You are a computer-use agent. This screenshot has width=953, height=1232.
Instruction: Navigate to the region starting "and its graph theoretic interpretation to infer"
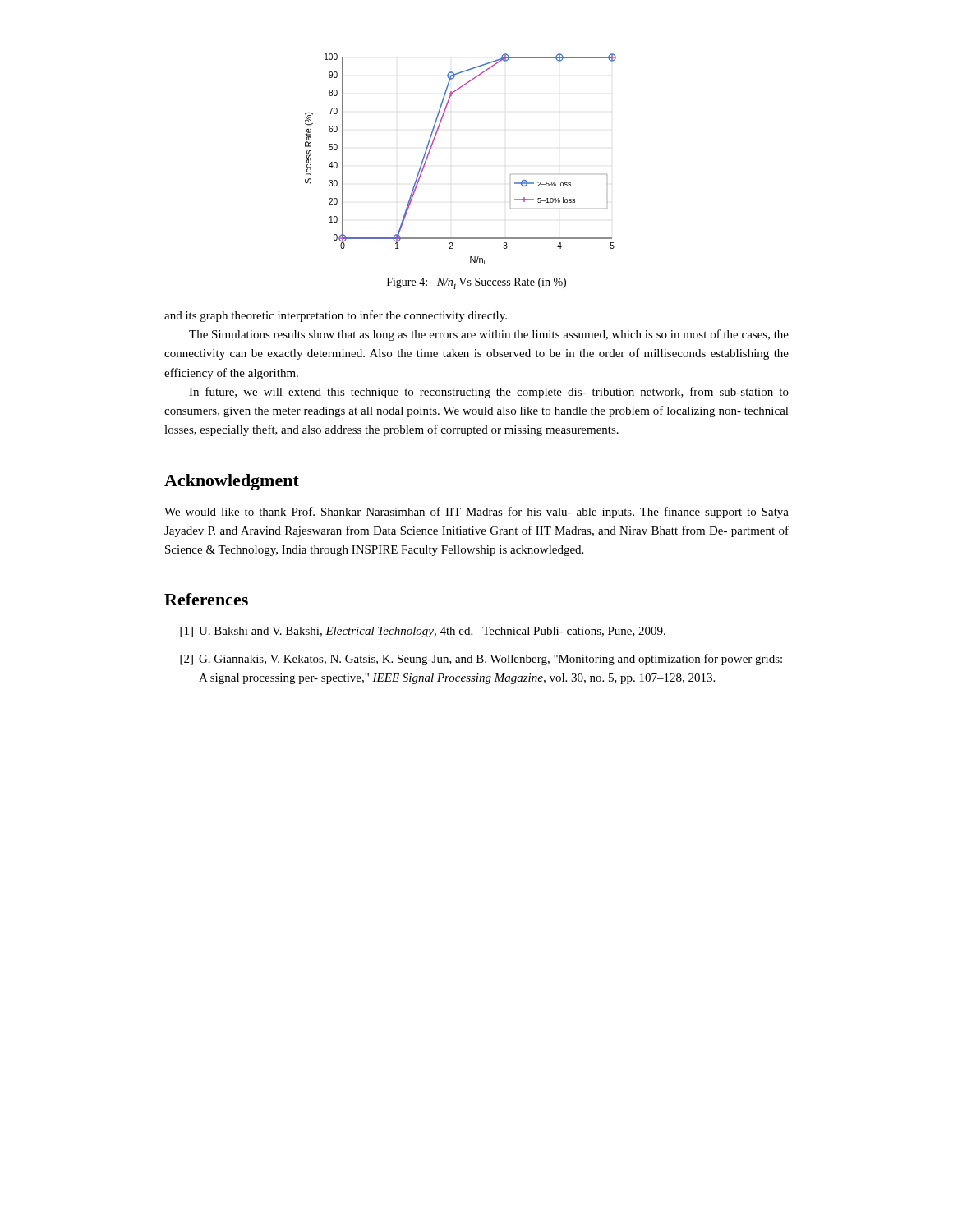336,315
